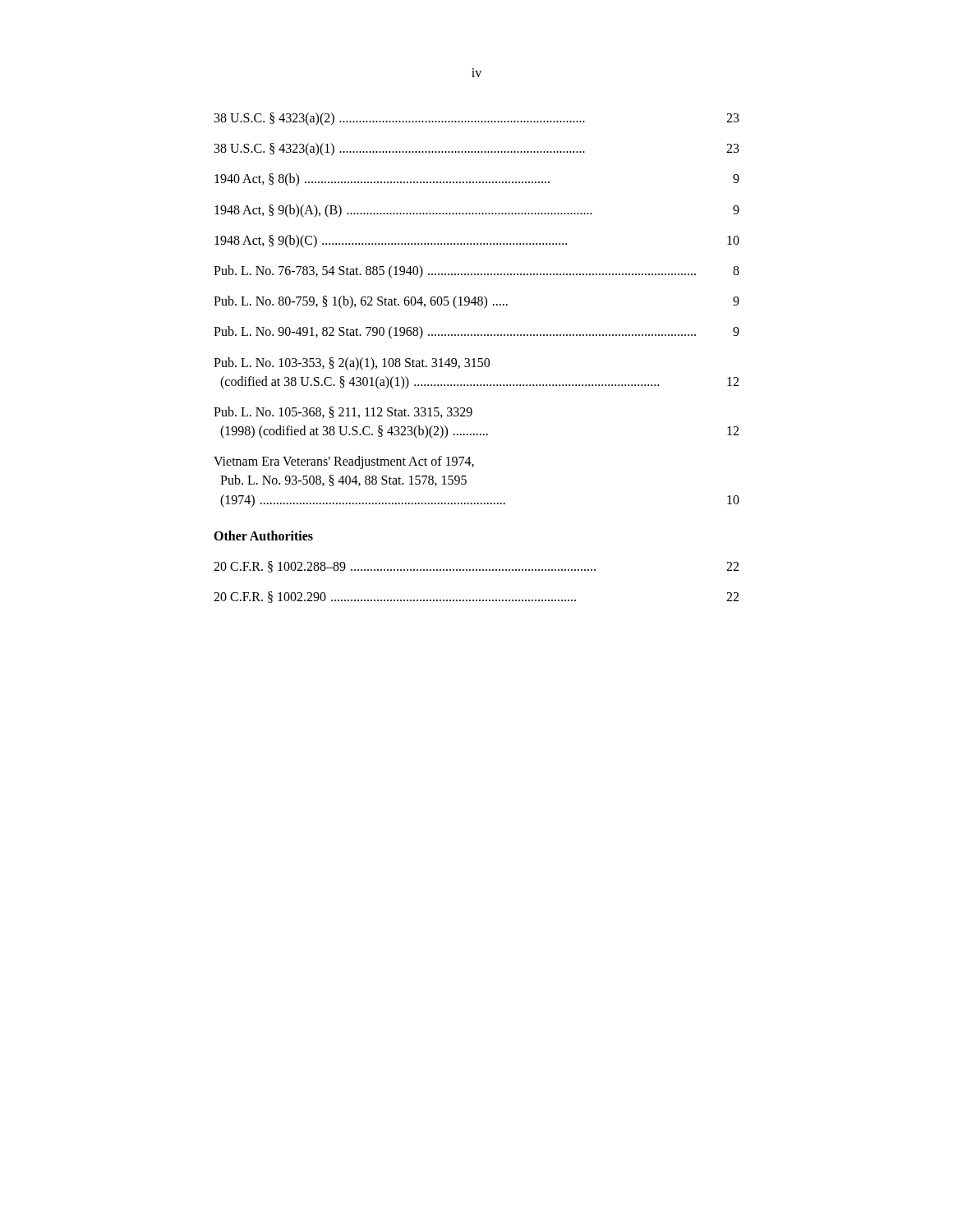
Task: Navigate to the region starting "Other Authorities"
Action: pyautogui.click(x=263, y=536)
